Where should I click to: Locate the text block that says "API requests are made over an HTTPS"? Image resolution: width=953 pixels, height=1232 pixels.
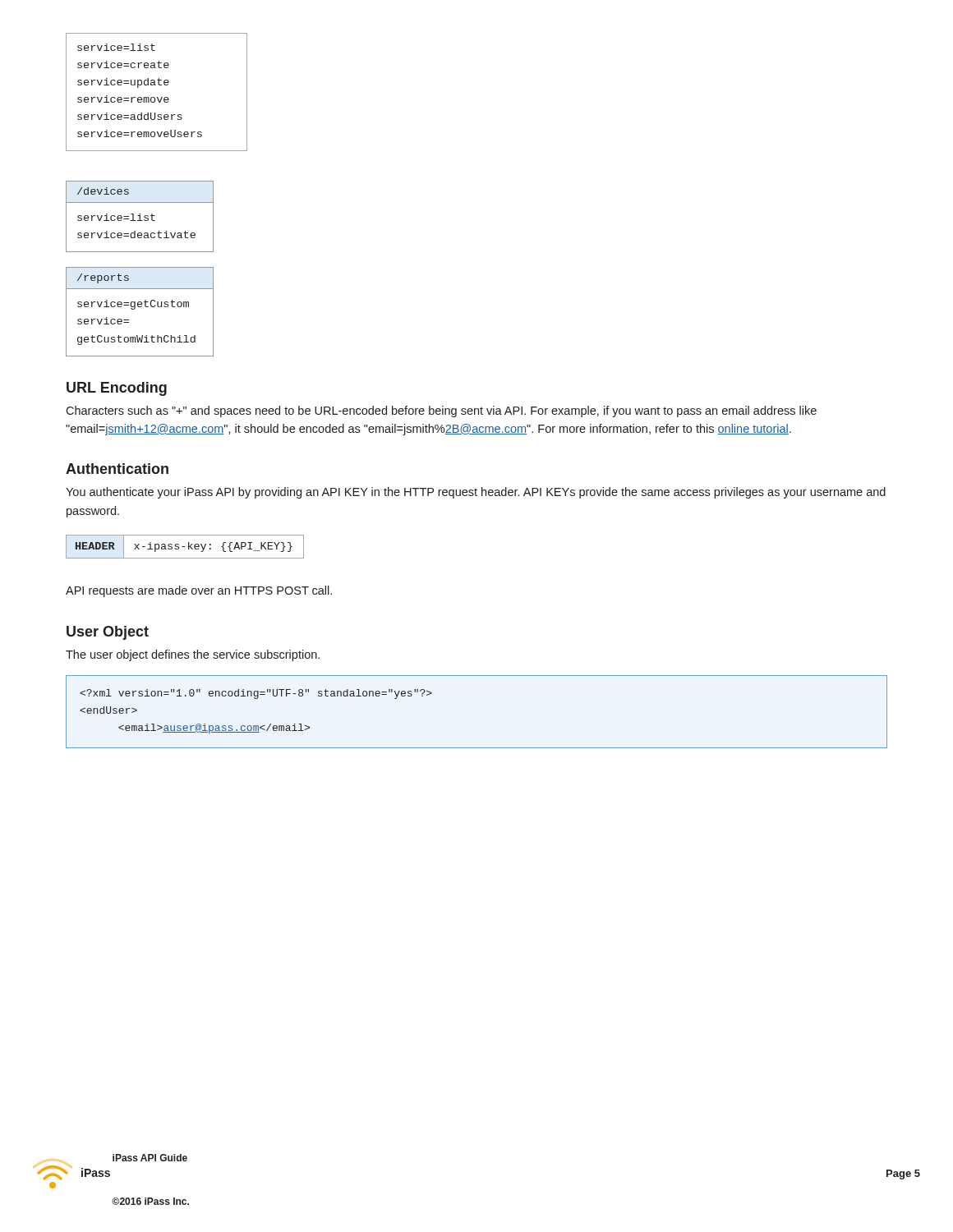199,591
